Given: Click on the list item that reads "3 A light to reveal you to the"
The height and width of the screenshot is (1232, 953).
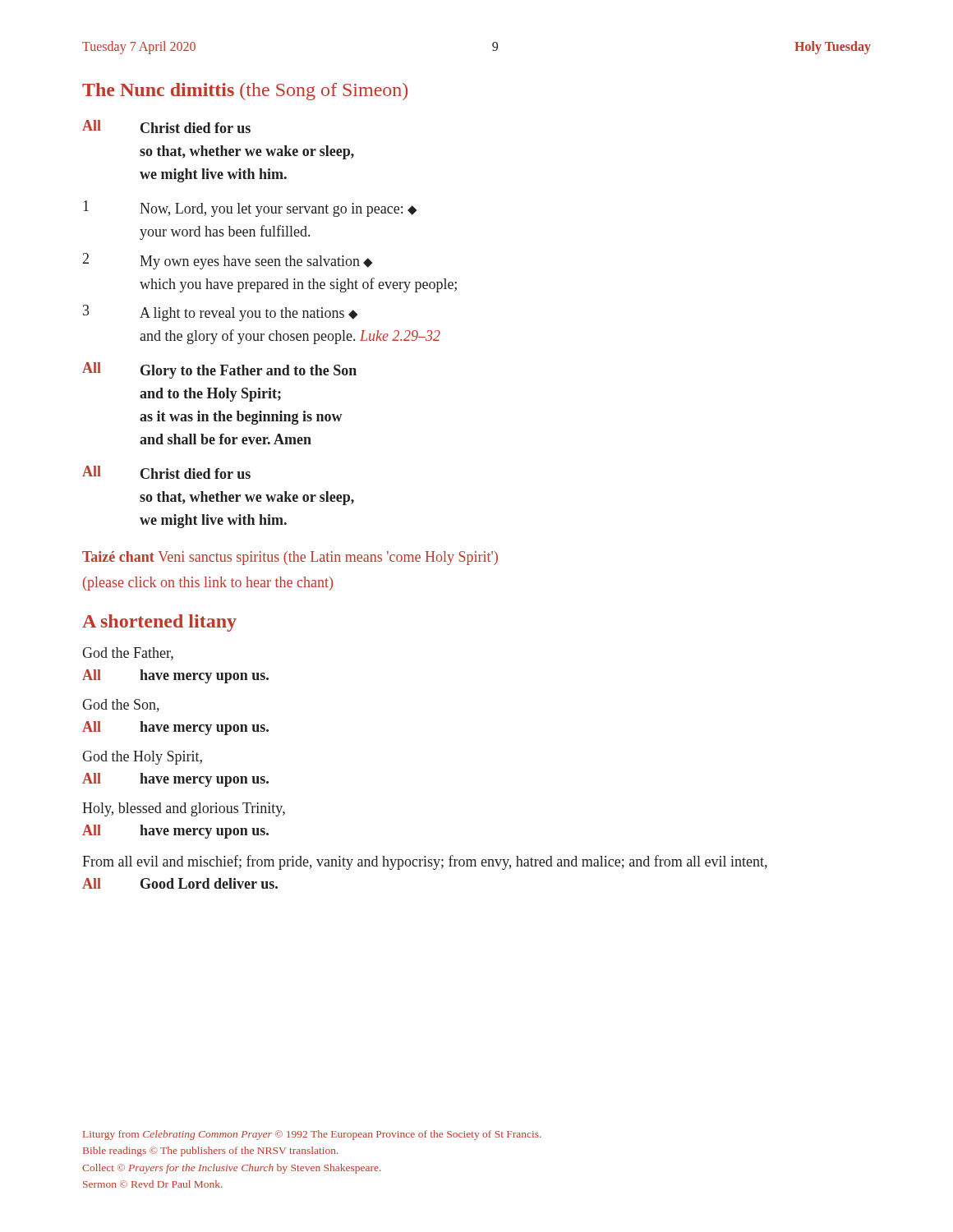Looking at the screenshot, I should (220, 313).
